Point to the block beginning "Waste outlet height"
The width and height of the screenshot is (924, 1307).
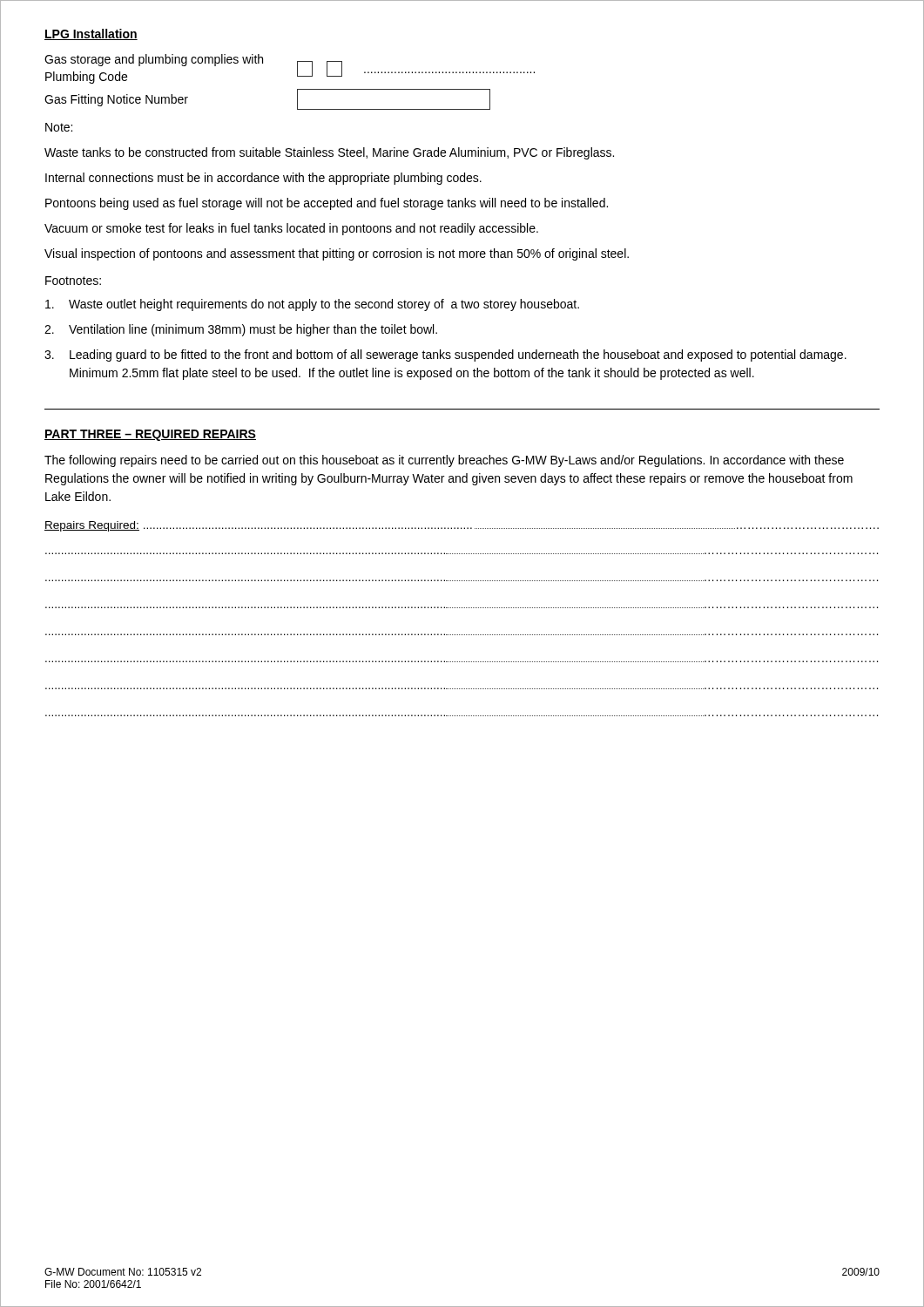tap(462, 305)
